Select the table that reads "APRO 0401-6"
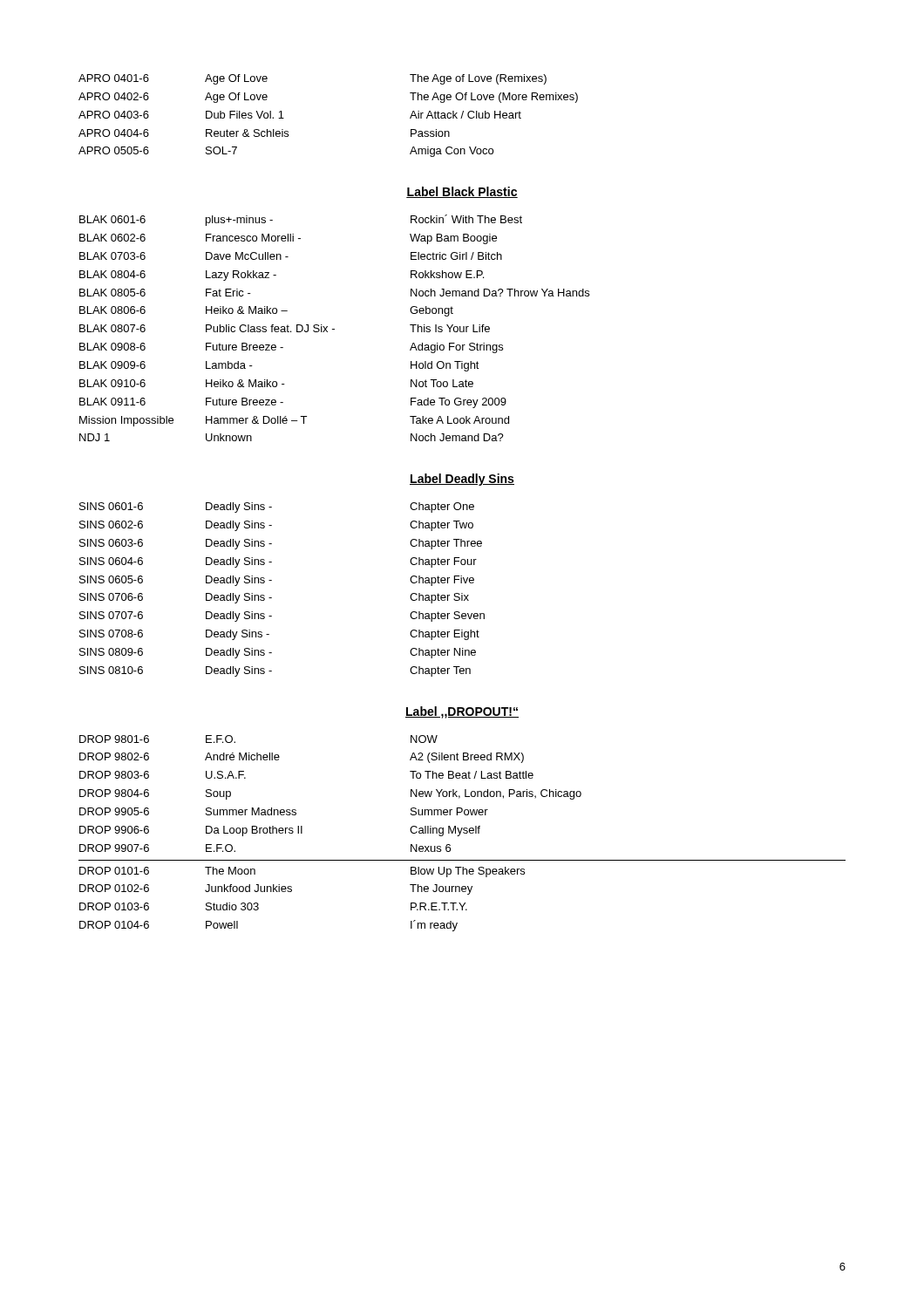The height and width of the screenshot is (1308, 924). pyautogui.click(x=462, y=115)
